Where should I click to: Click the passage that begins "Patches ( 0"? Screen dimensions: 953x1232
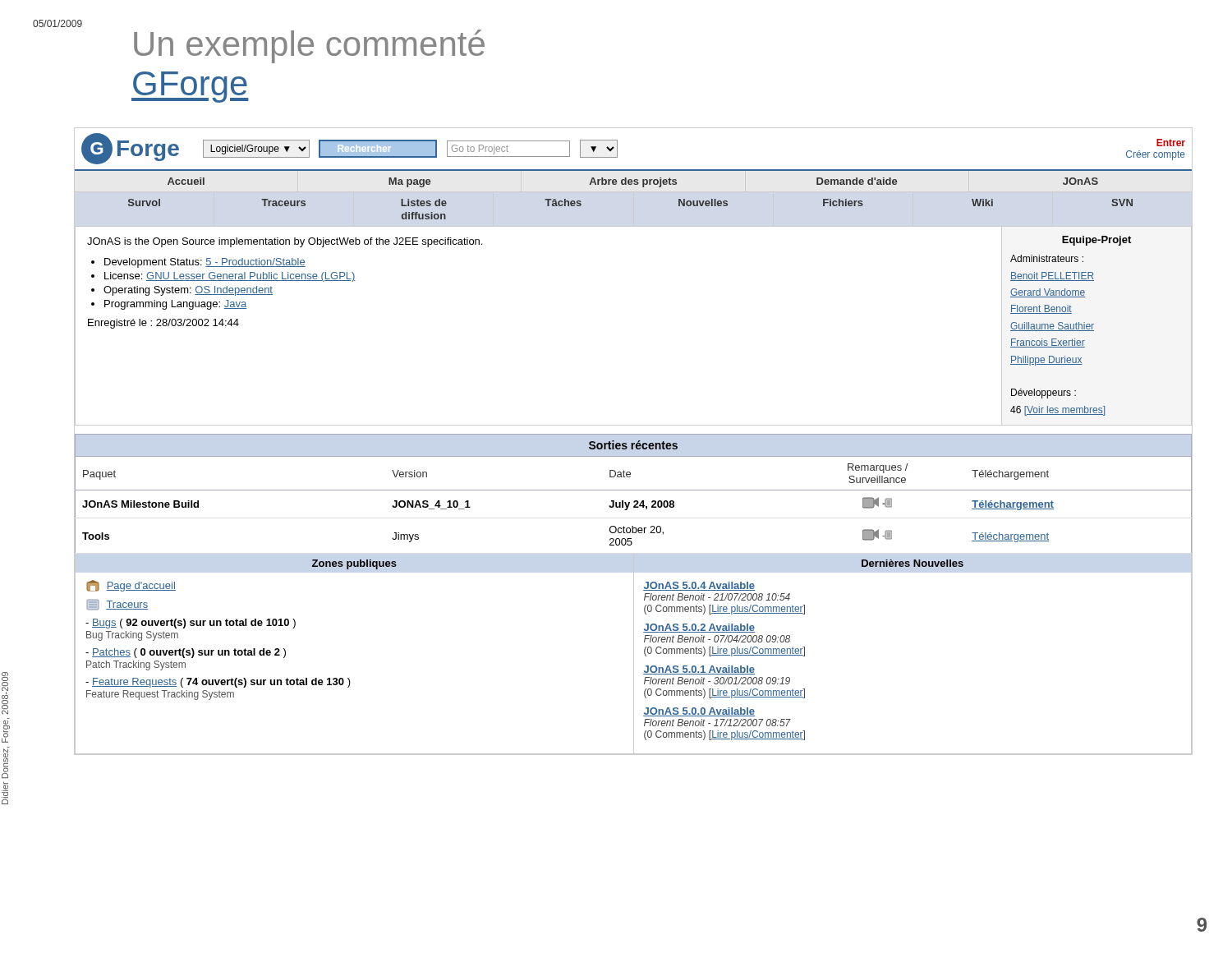tap(186, 658)
